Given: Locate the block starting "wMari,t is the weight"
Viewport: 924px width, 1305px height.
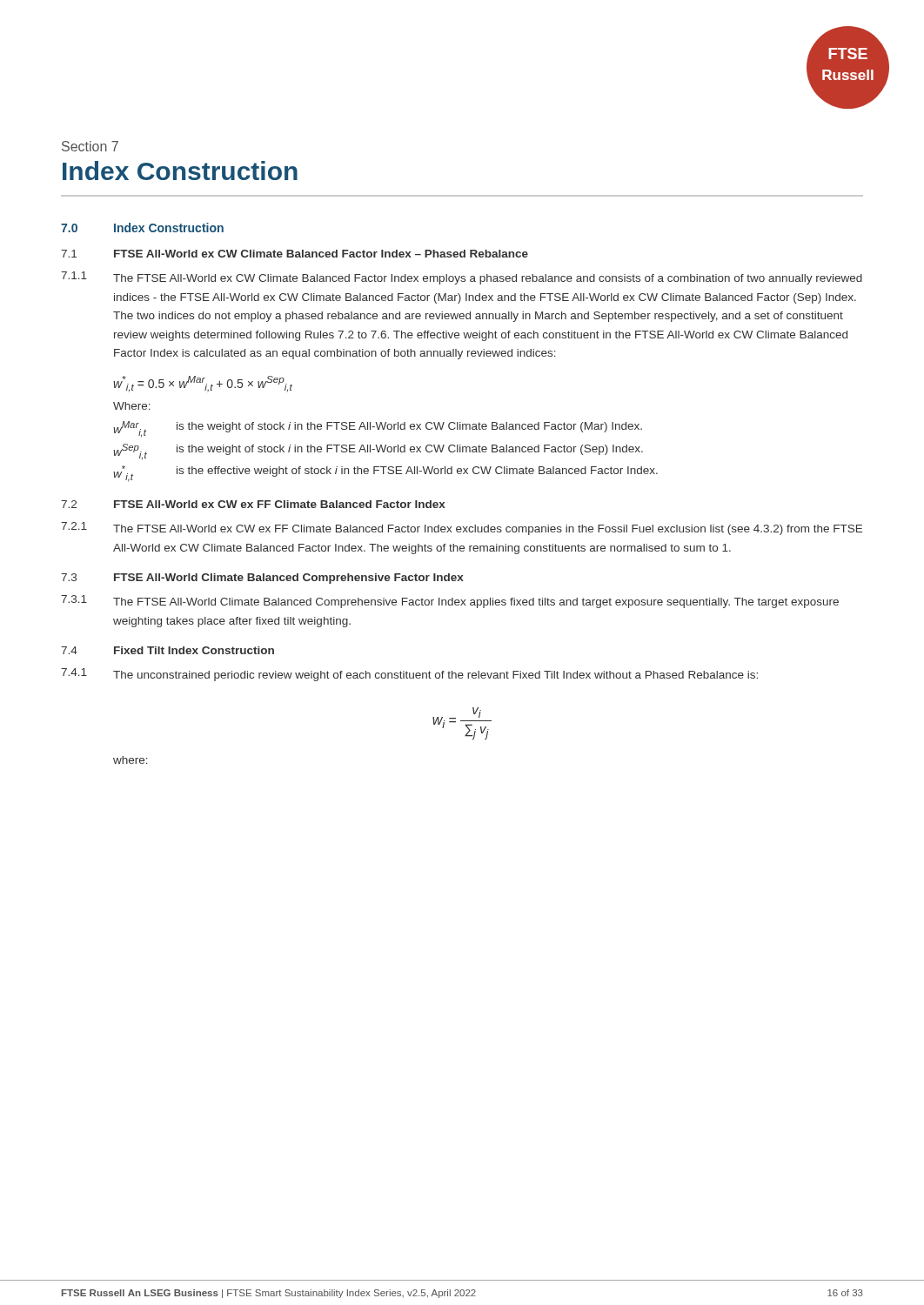Looking at the screenshot, I should click(x=378, y=429).
